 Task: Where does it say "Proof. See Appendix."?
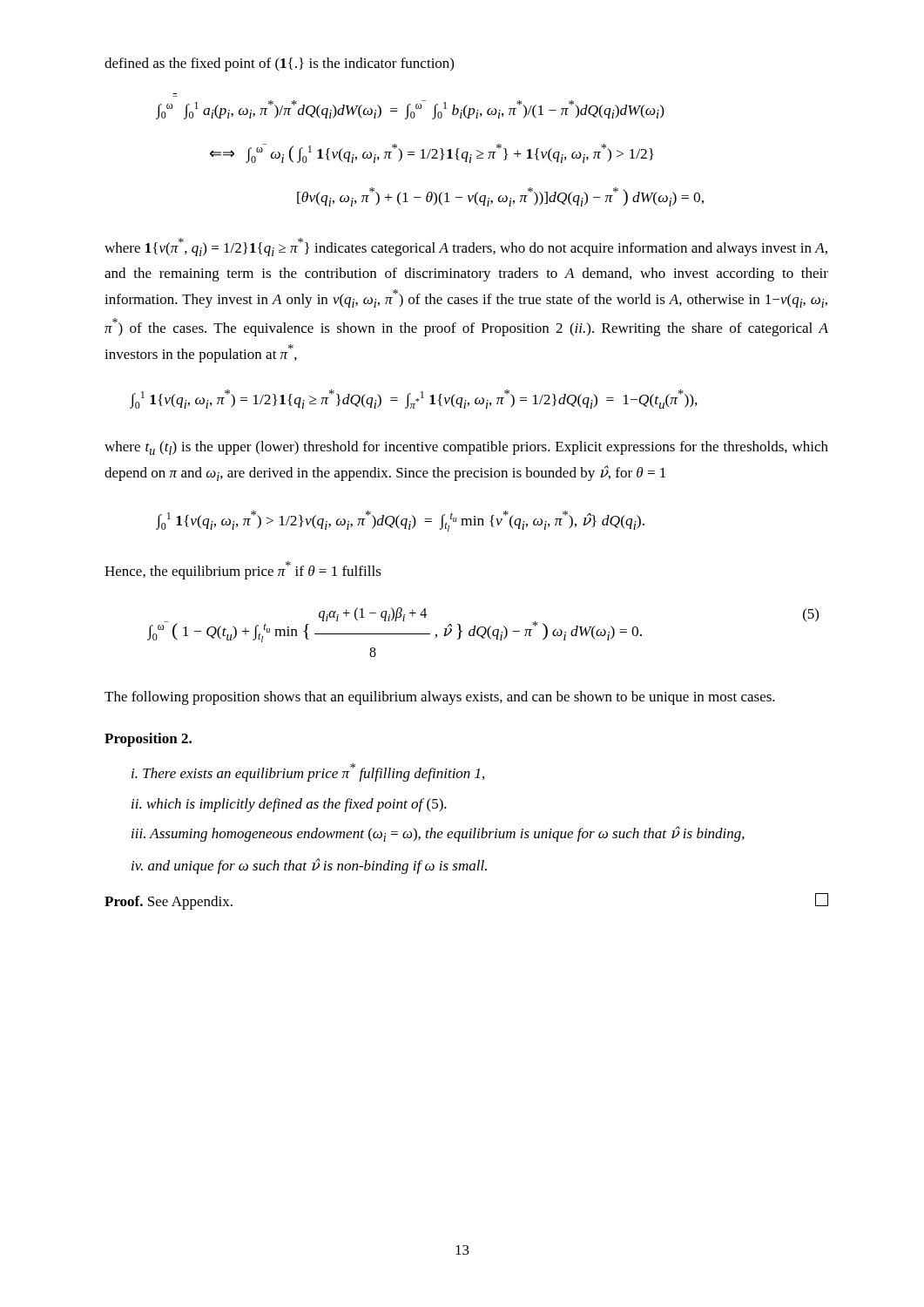(x=165, y=902)
